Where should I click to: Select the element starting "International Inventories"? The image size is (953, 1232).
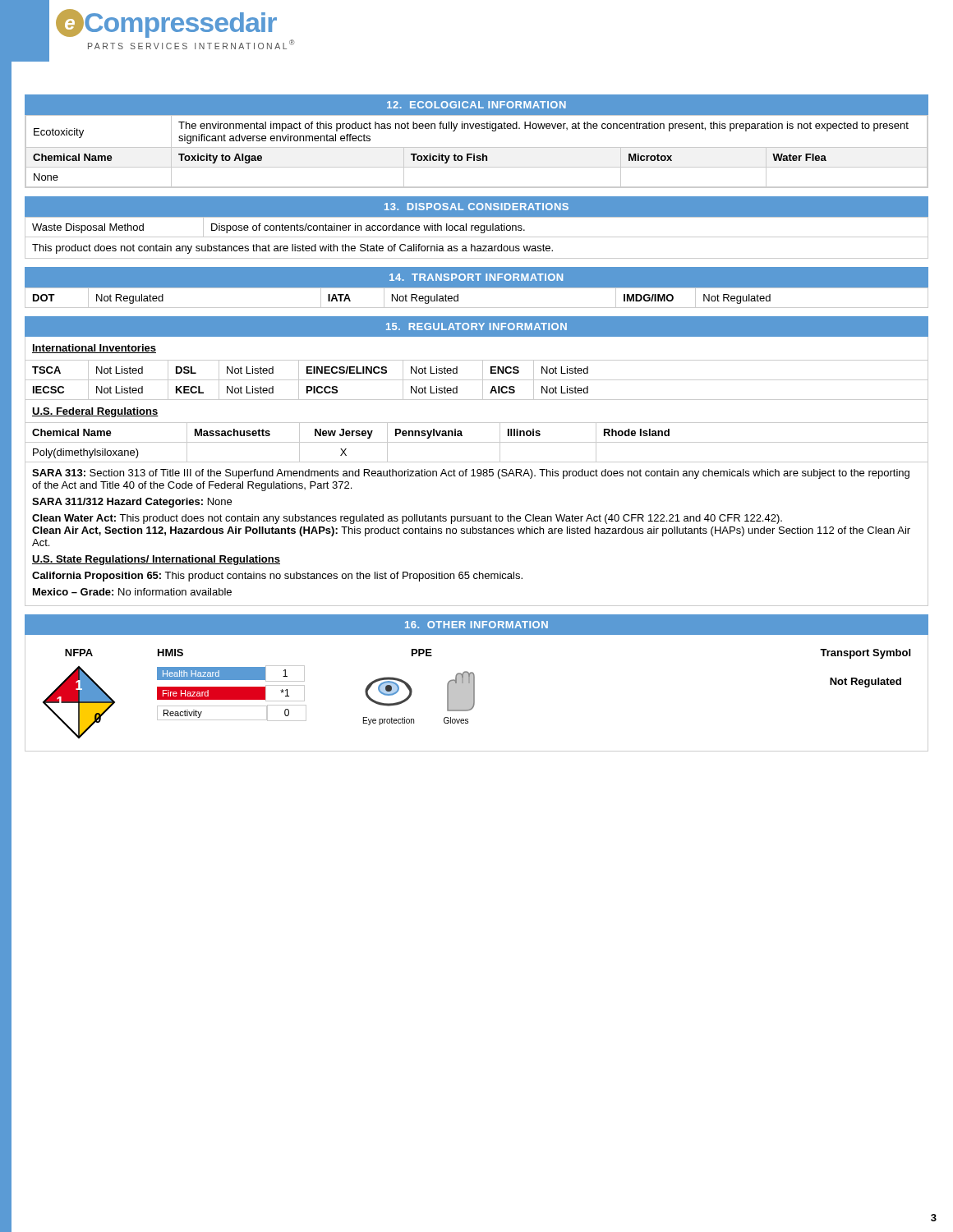94,348
